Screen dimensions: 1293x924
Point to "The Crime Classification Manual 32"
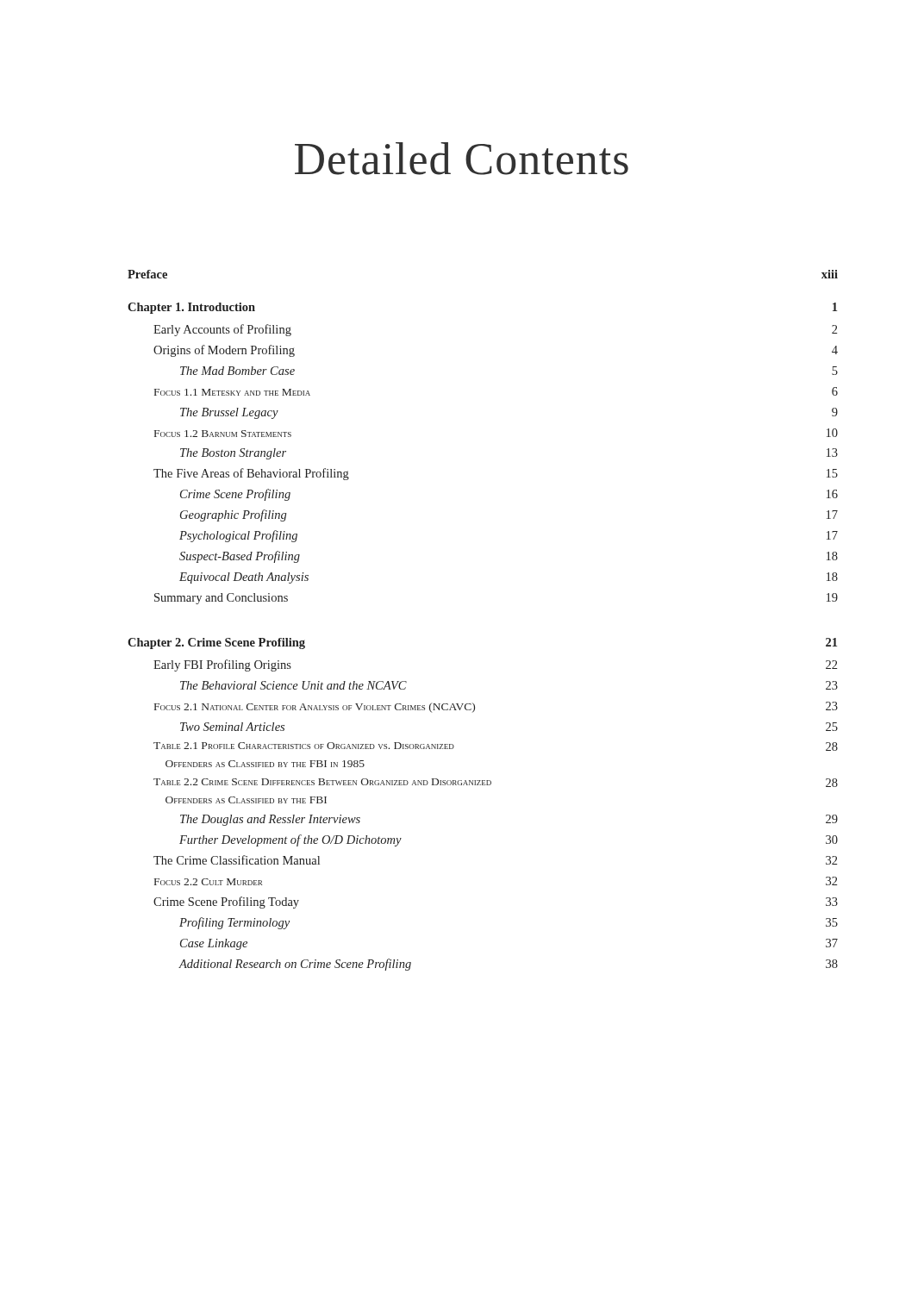click(x=239, y=860)
